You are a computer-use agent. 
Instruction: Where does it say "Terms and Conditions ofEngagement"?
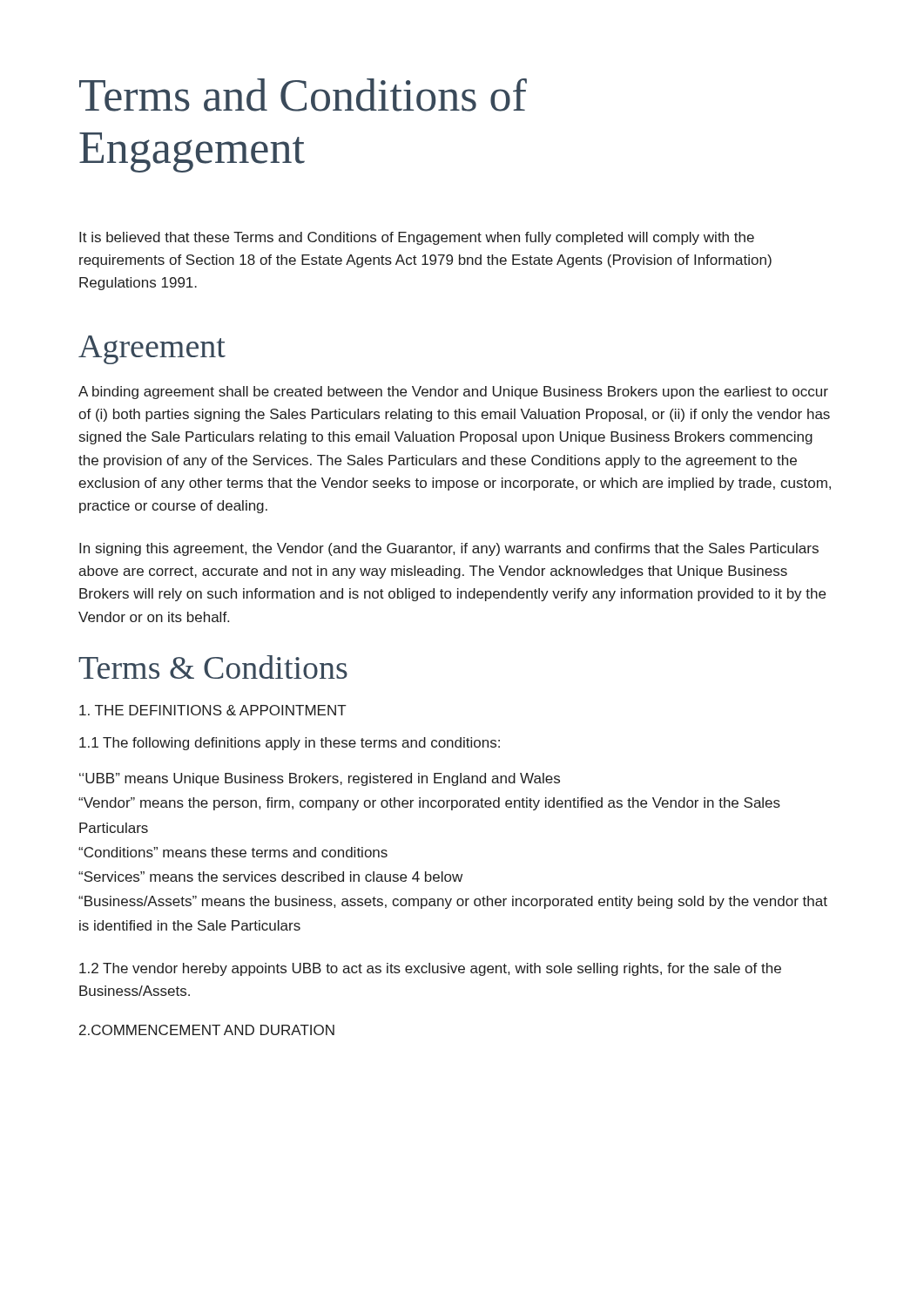pos(458,122)
